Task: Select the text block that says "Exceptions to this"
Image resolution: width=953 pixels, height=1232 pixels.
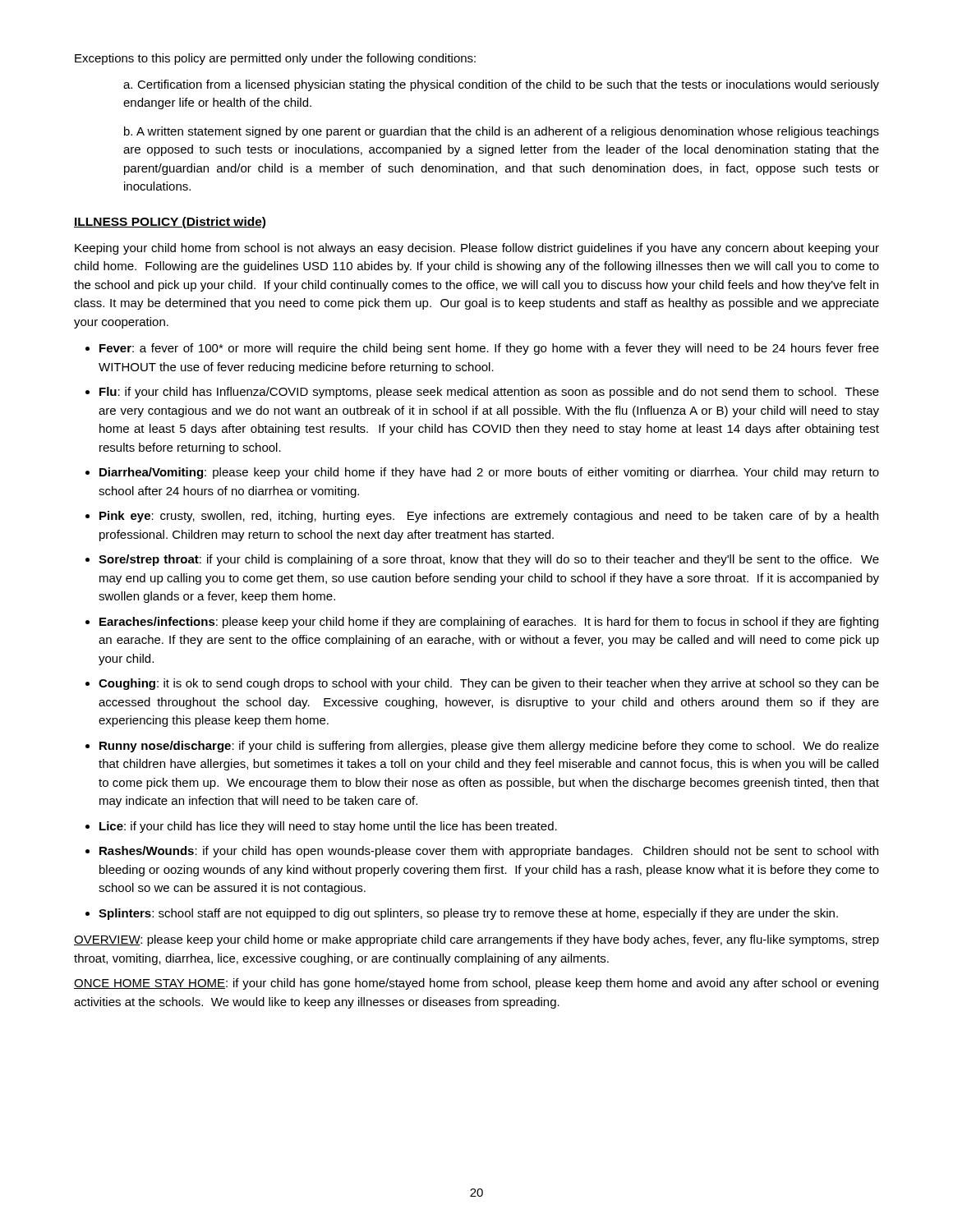Action: (275, 58)
